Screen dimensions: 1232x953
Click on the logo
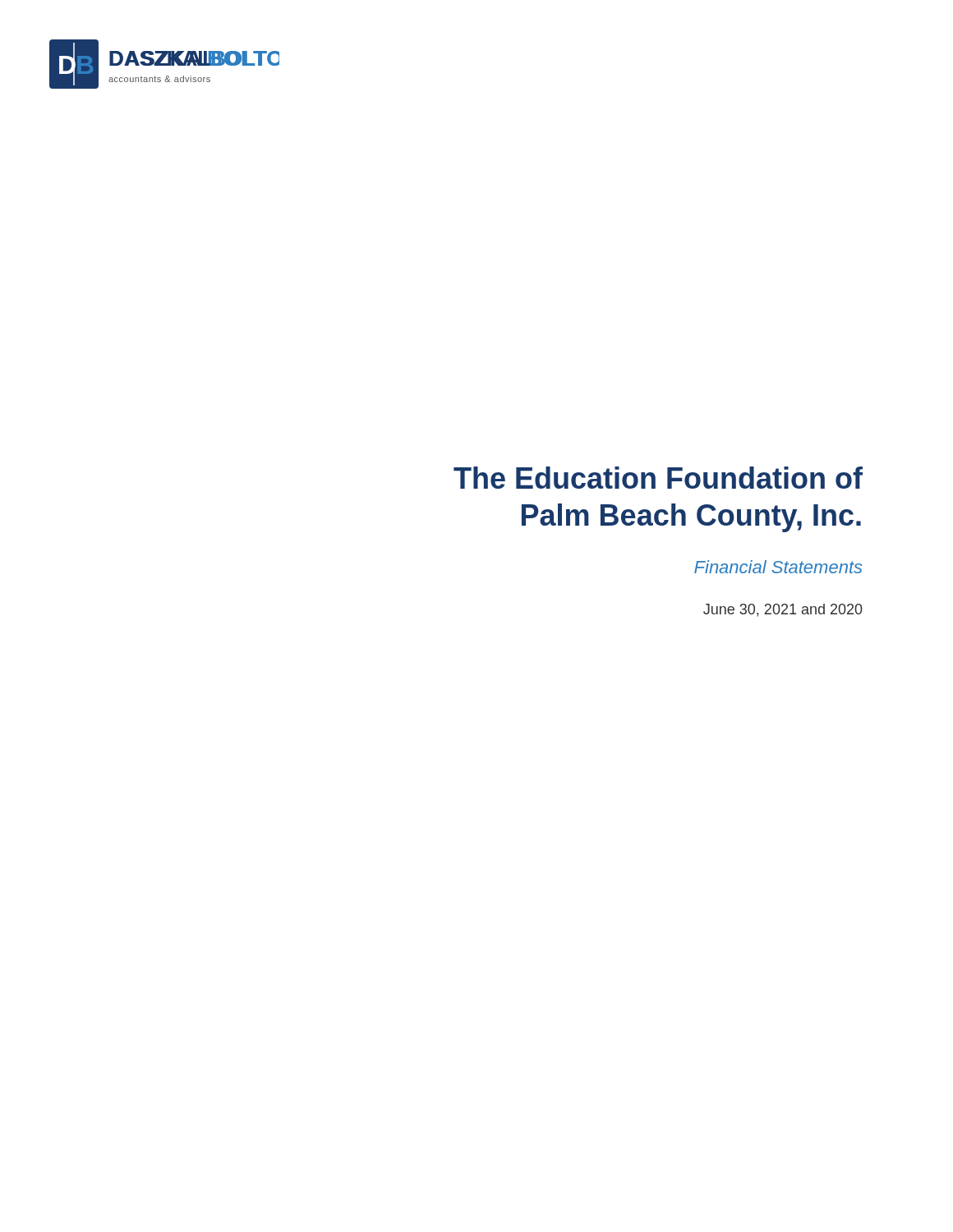pyautogui.click(x=164, y=68)
